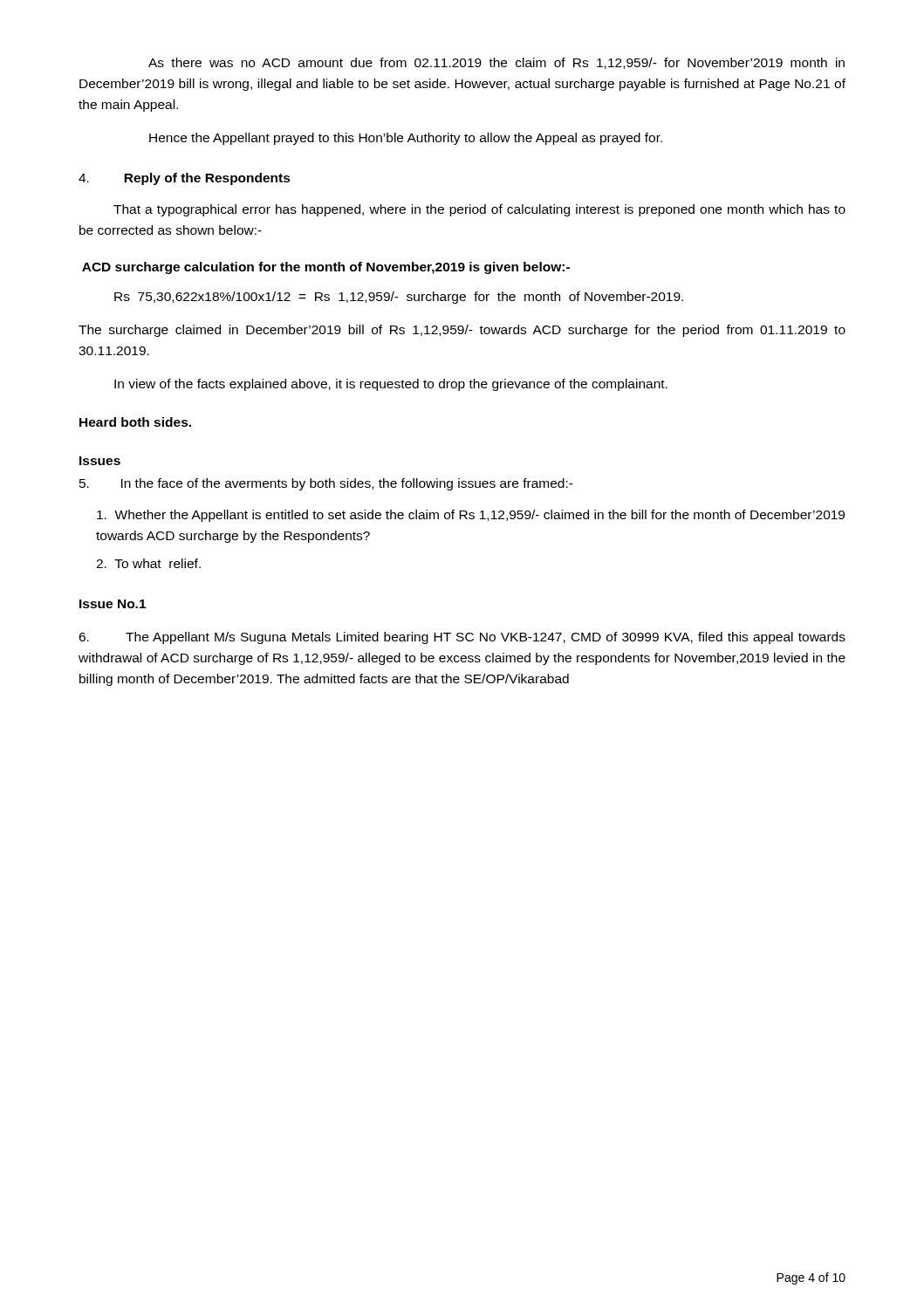The image size is (924, 1309).
Task: Click on the text block that reads "That a typographical"
Action: [x=462, y=220]
